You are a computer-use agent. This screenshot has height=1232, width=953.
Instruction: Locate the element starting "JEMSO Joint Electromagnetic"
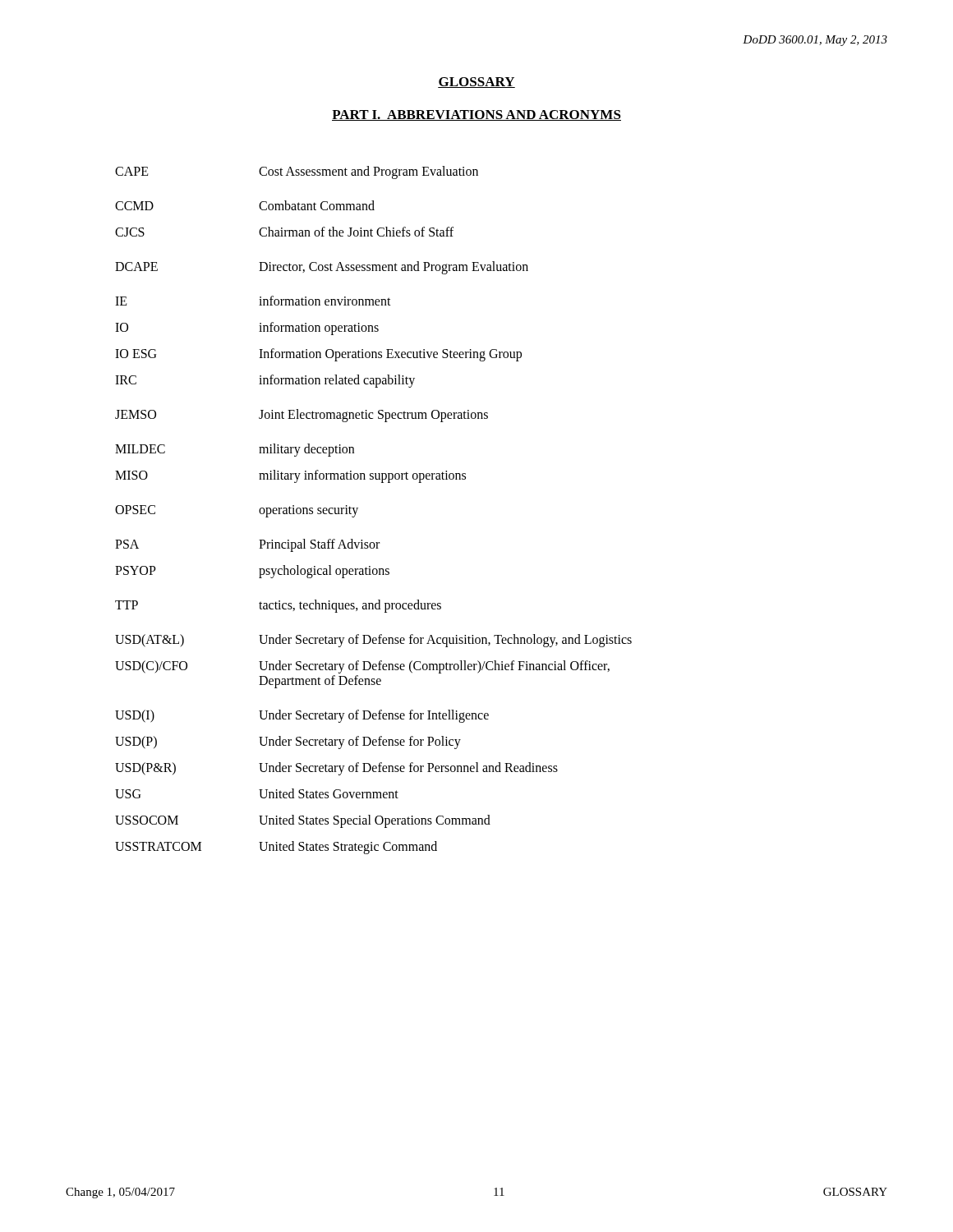[x=302, y=416]
